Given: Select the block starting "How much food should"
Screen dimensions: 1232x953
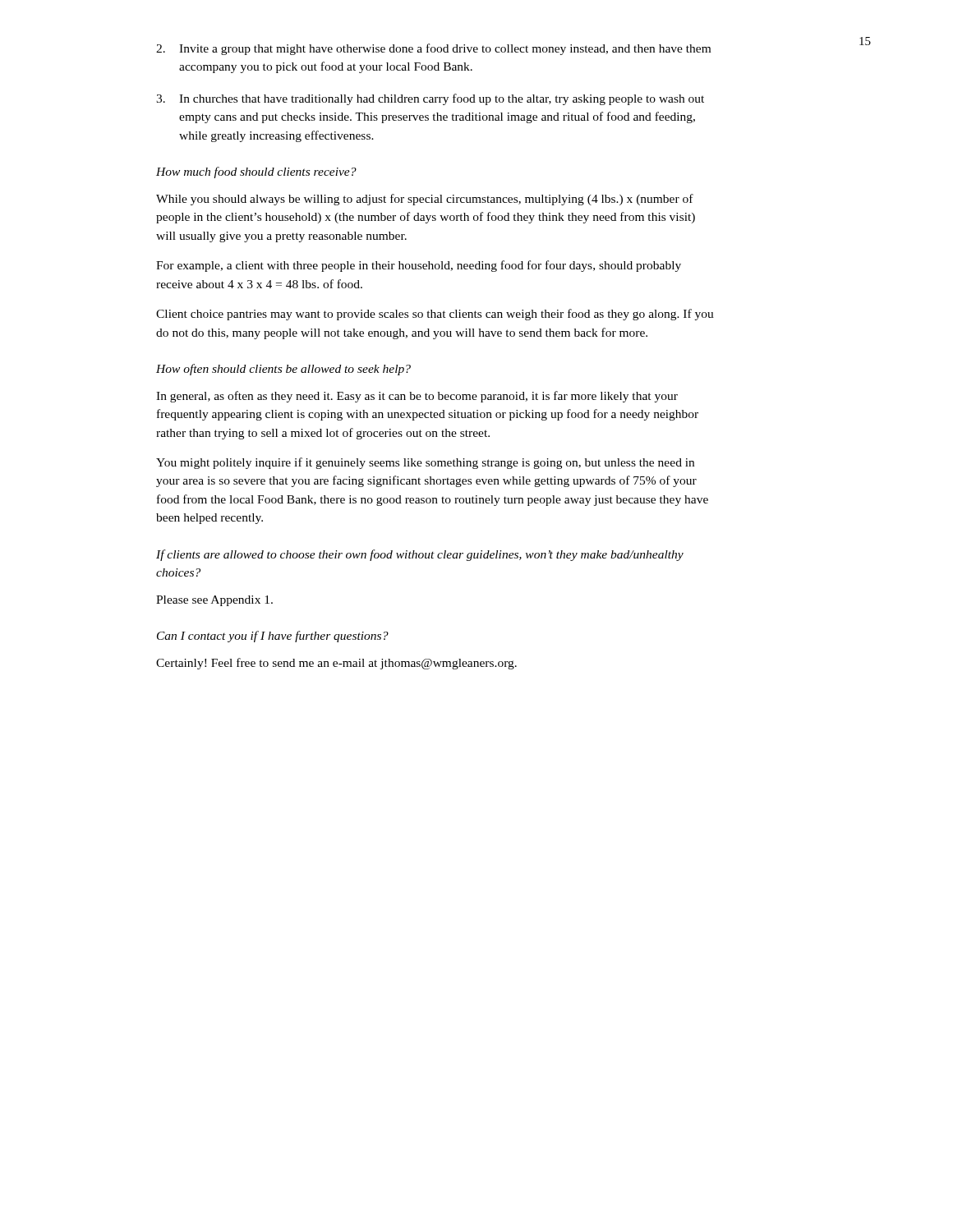Looking at the screenshot, I should 256,172.
